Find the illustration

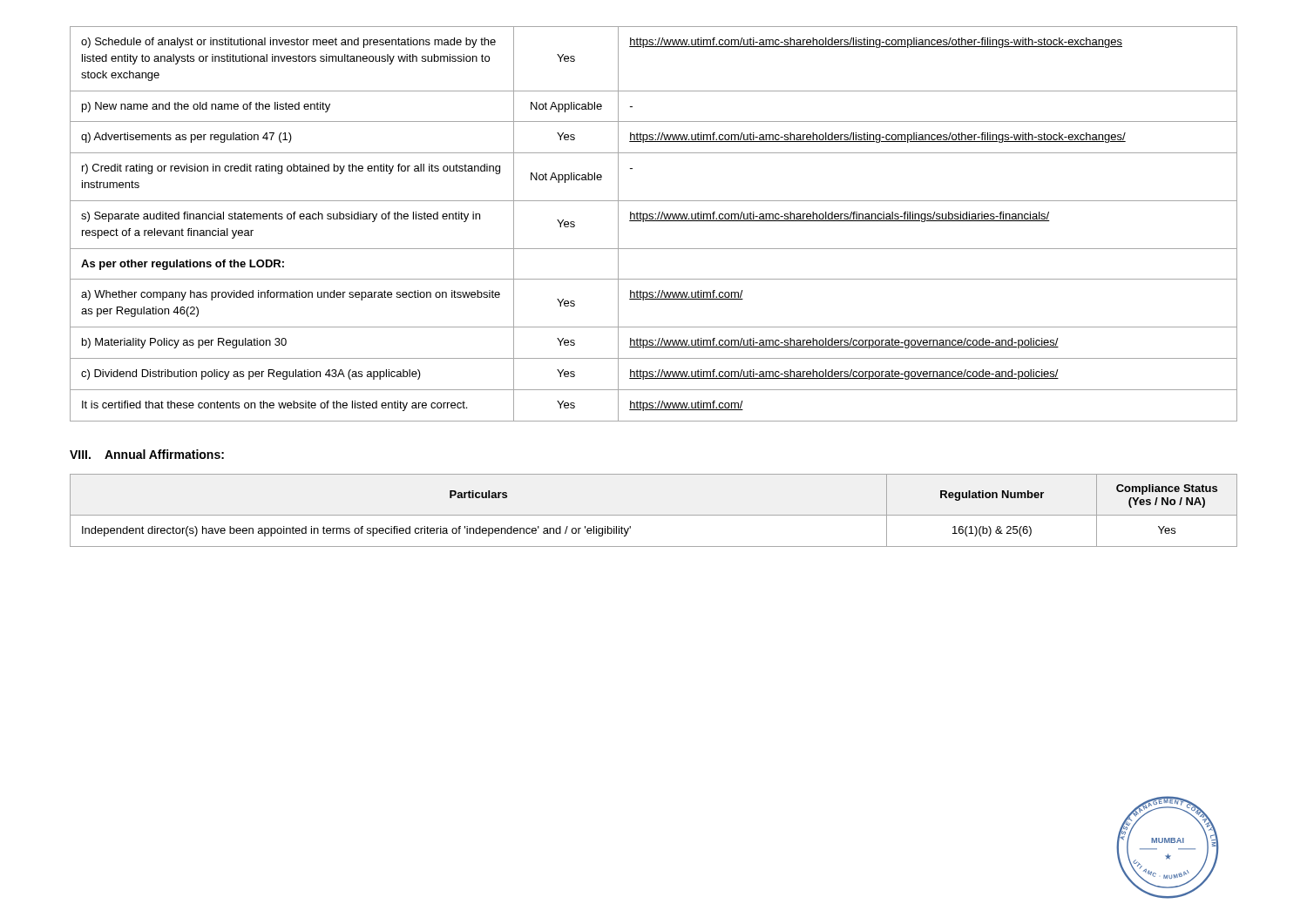point(1172,852)
